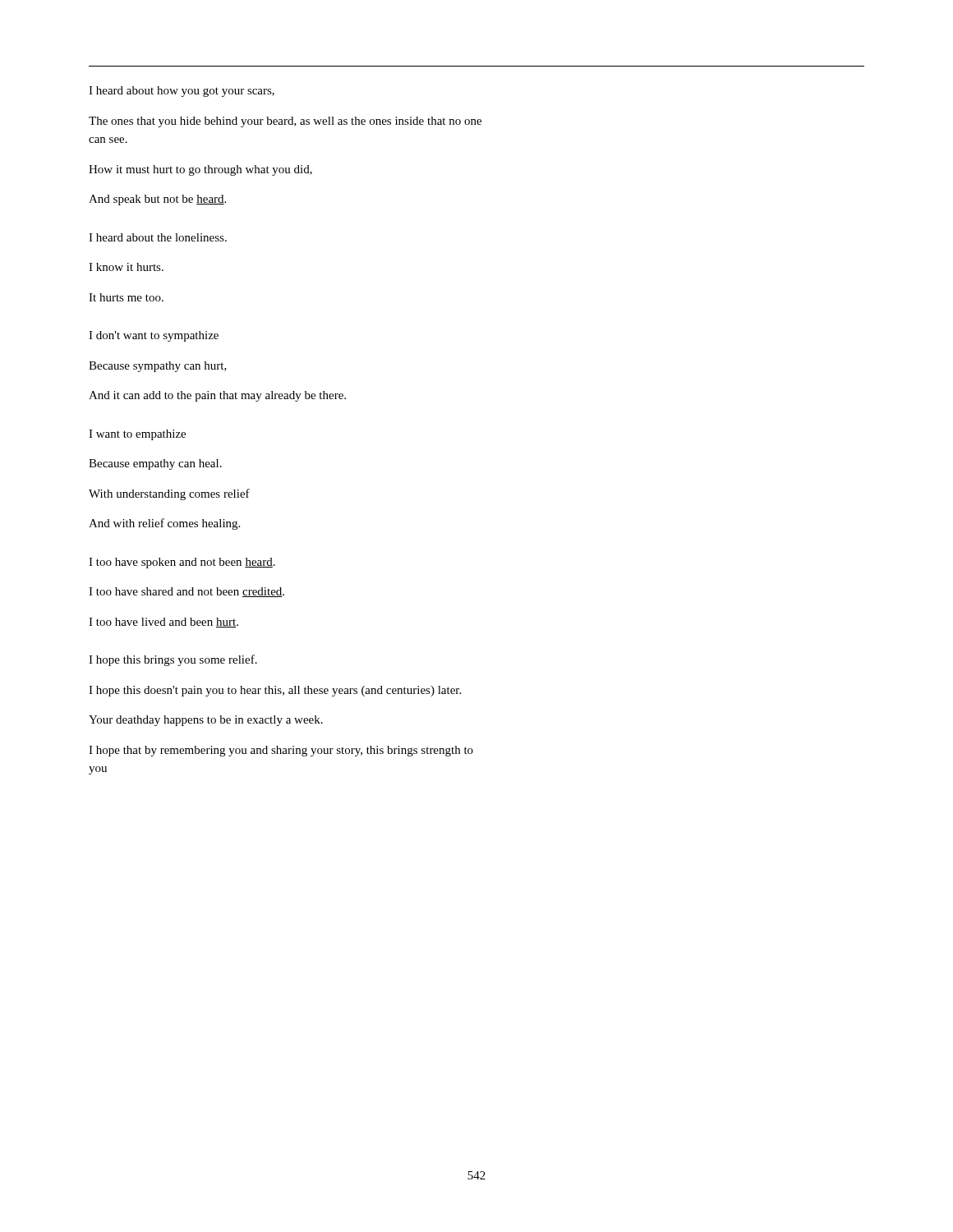Point to the text starting "I want to empathize"
The image size is (953, 1232).
coord(137,433)
